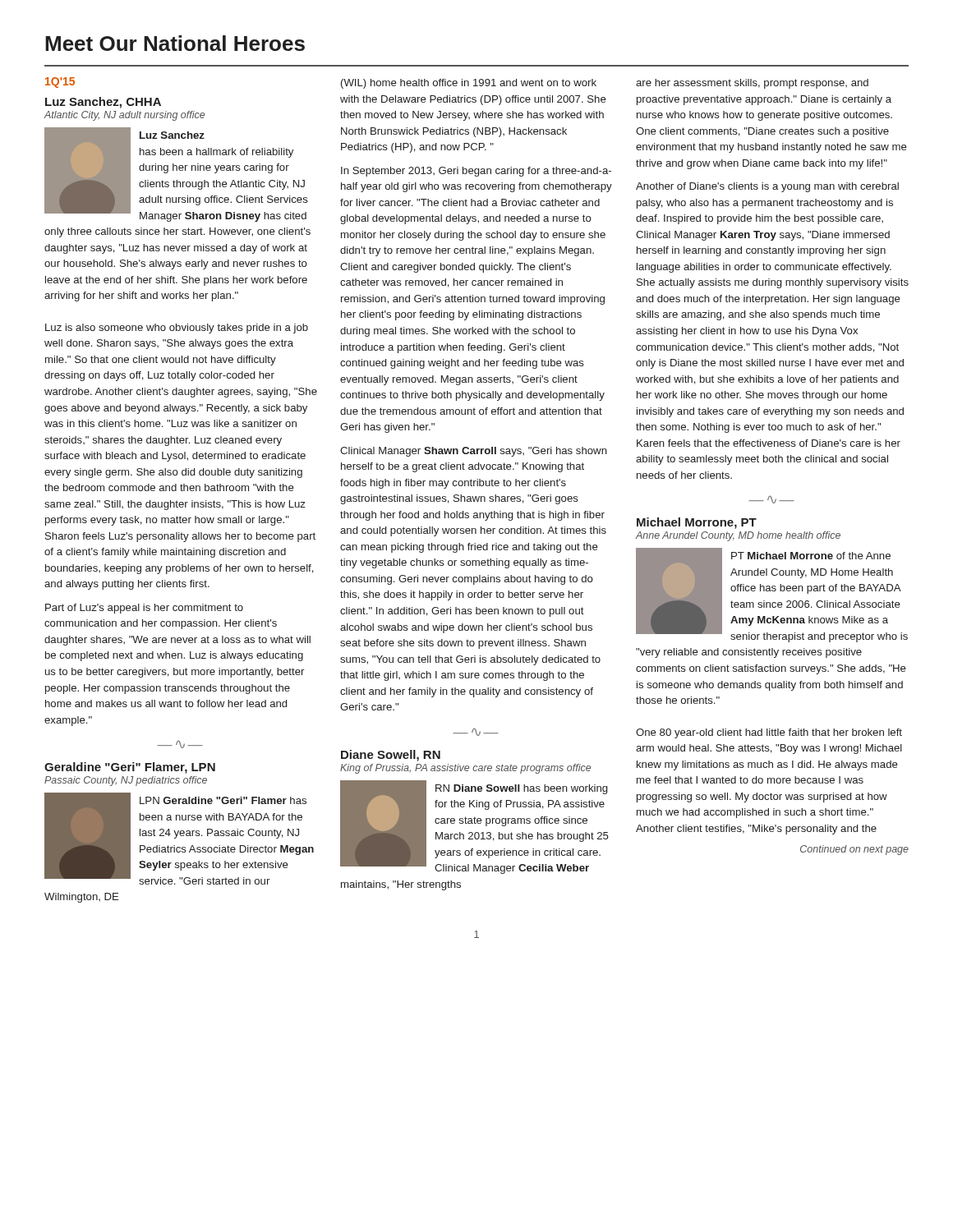The height and width of the screenshot is (1232, 953).
Task: Point to the block beginning "RN Diane Sowell has been"
Action: (476, 836)
